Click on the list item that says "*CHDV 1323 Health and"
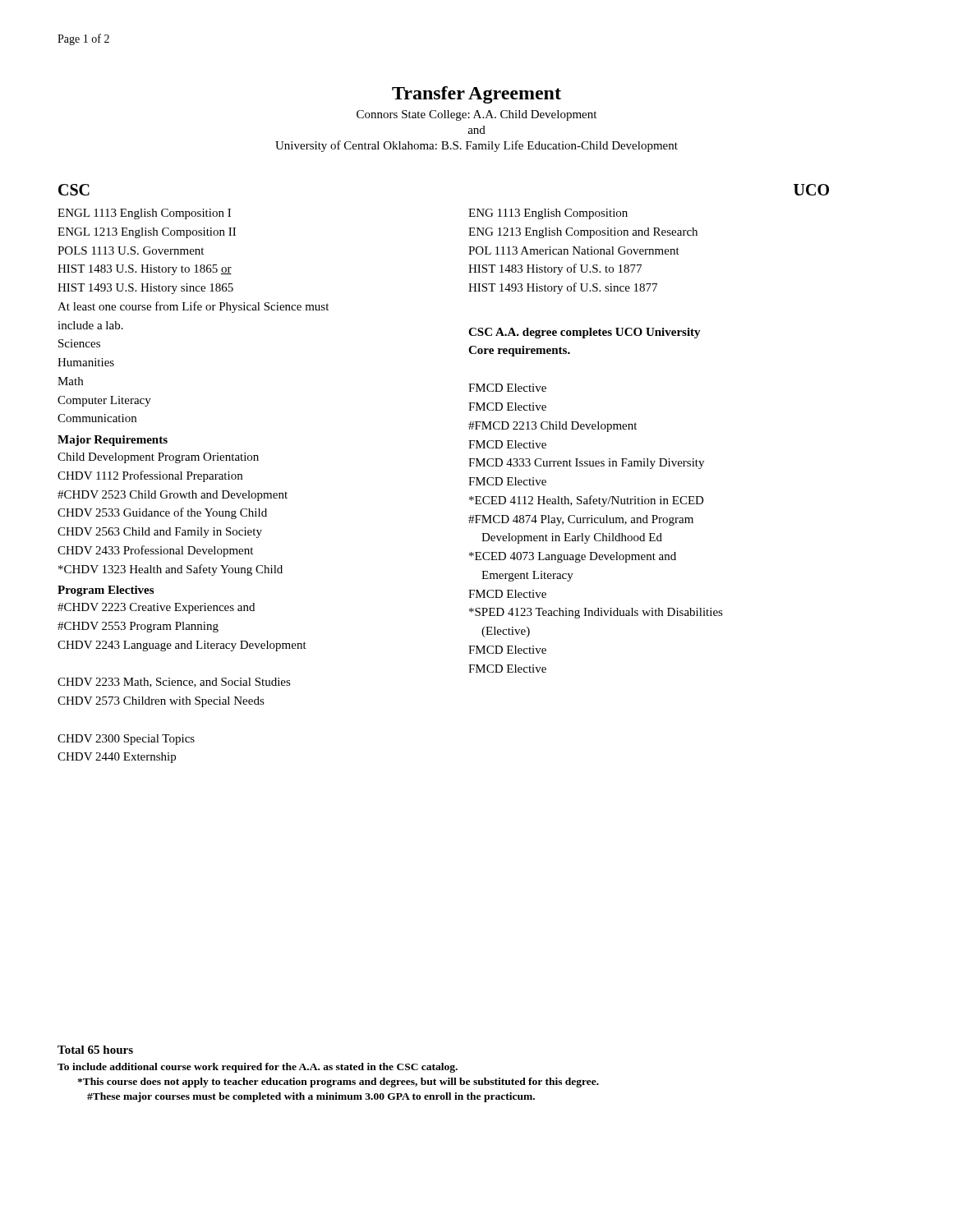The height and width of the screenshot is (1232, 953). (x=170, y=569)
